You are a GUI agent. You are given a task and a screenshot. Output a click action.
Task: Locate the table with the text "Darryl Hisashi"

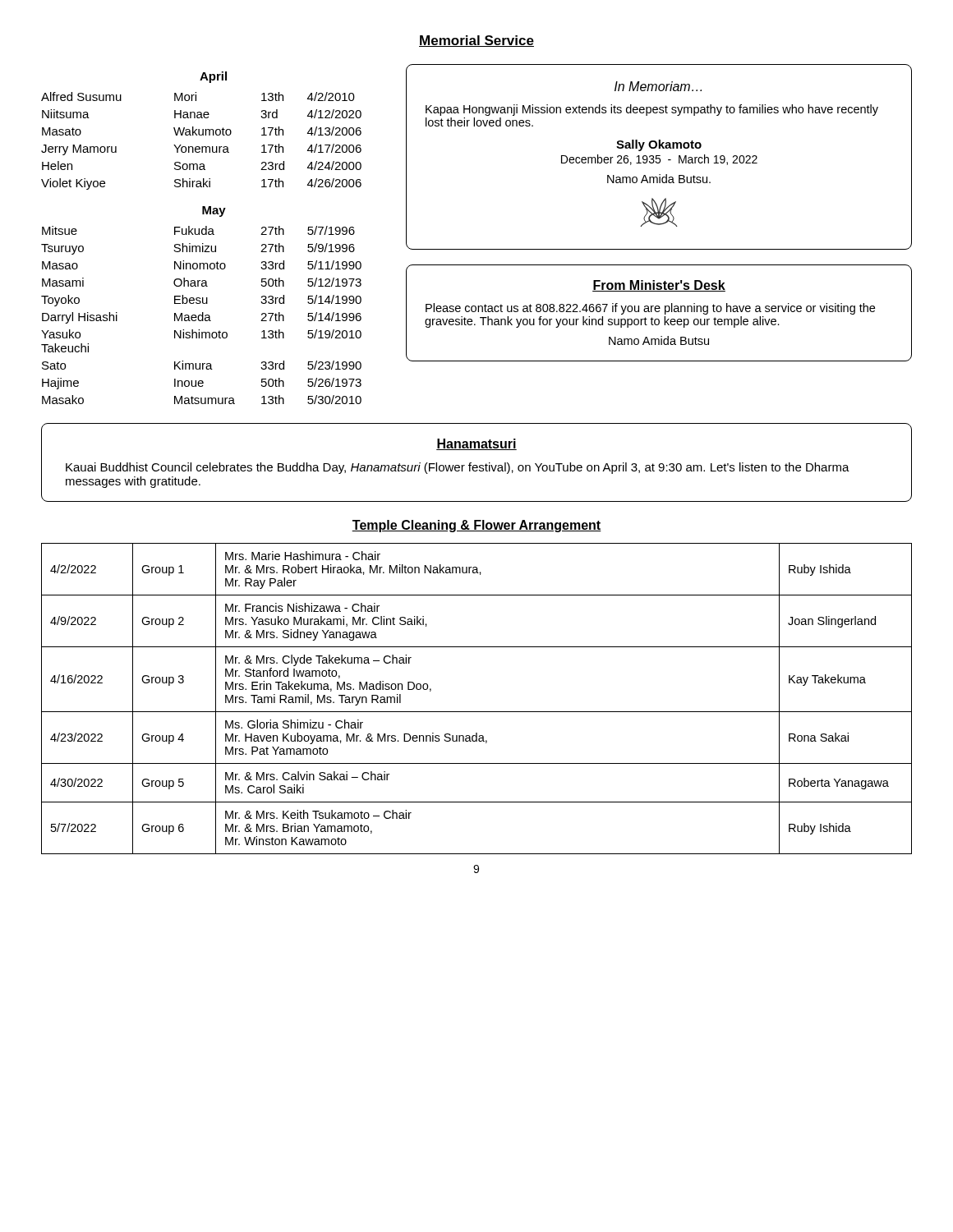[214, 315]
